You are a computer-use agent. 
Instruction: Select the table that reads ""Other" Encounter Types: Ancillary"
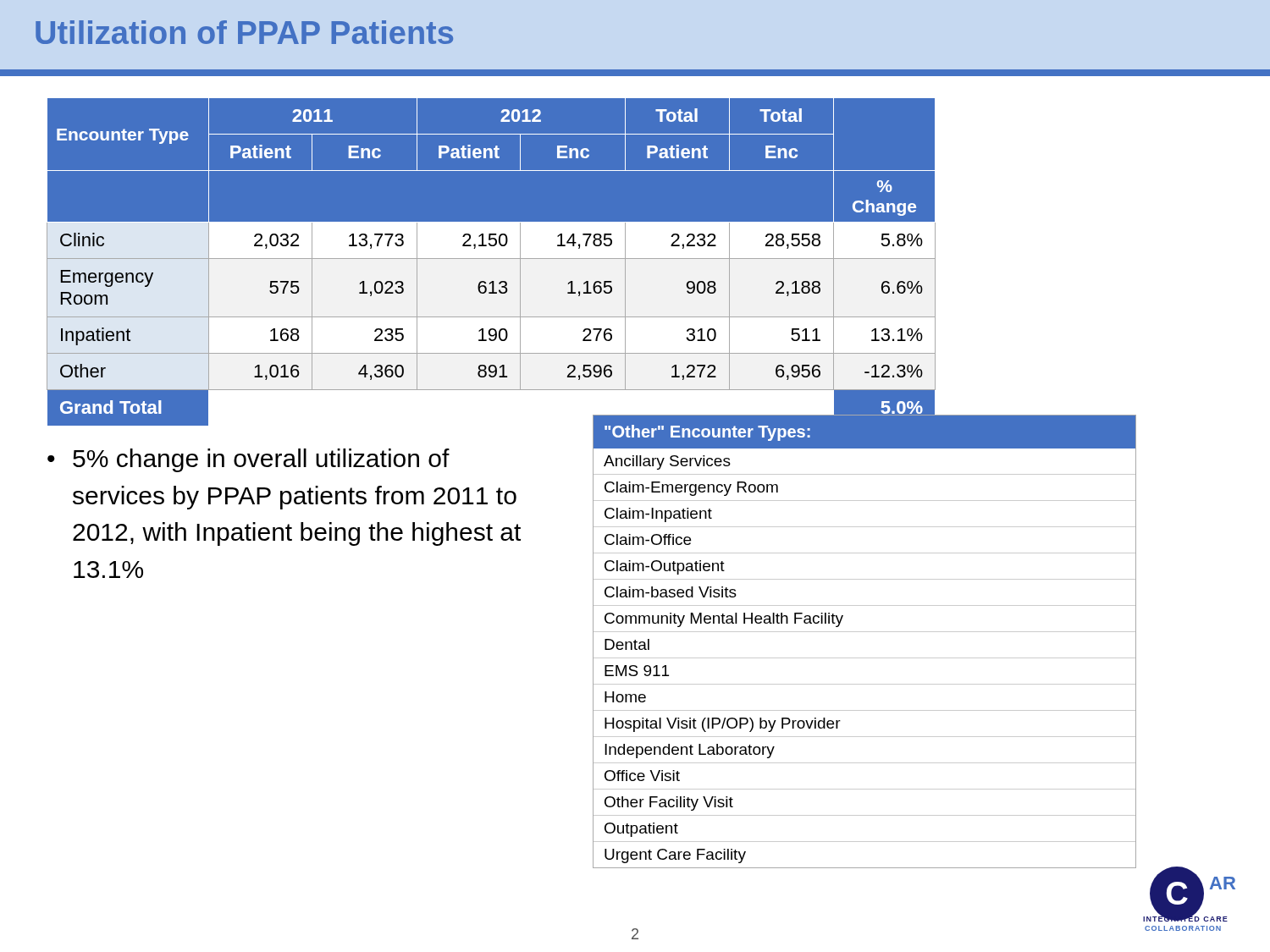click(864, 641)
